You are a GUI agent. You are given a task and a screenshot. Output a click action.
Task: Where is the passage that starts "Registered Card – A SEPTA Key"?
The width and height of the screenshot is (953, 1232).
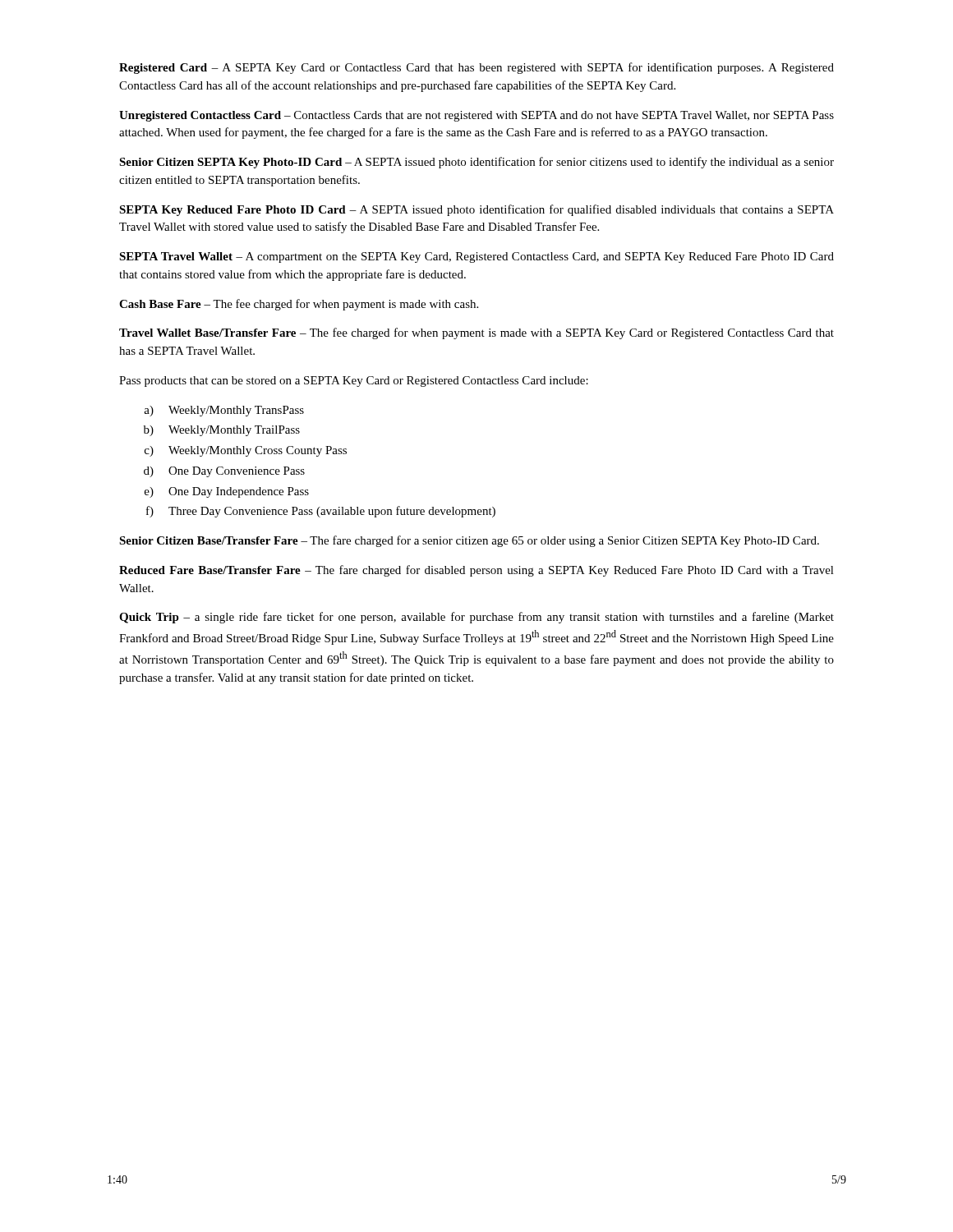tap(476, 76)
